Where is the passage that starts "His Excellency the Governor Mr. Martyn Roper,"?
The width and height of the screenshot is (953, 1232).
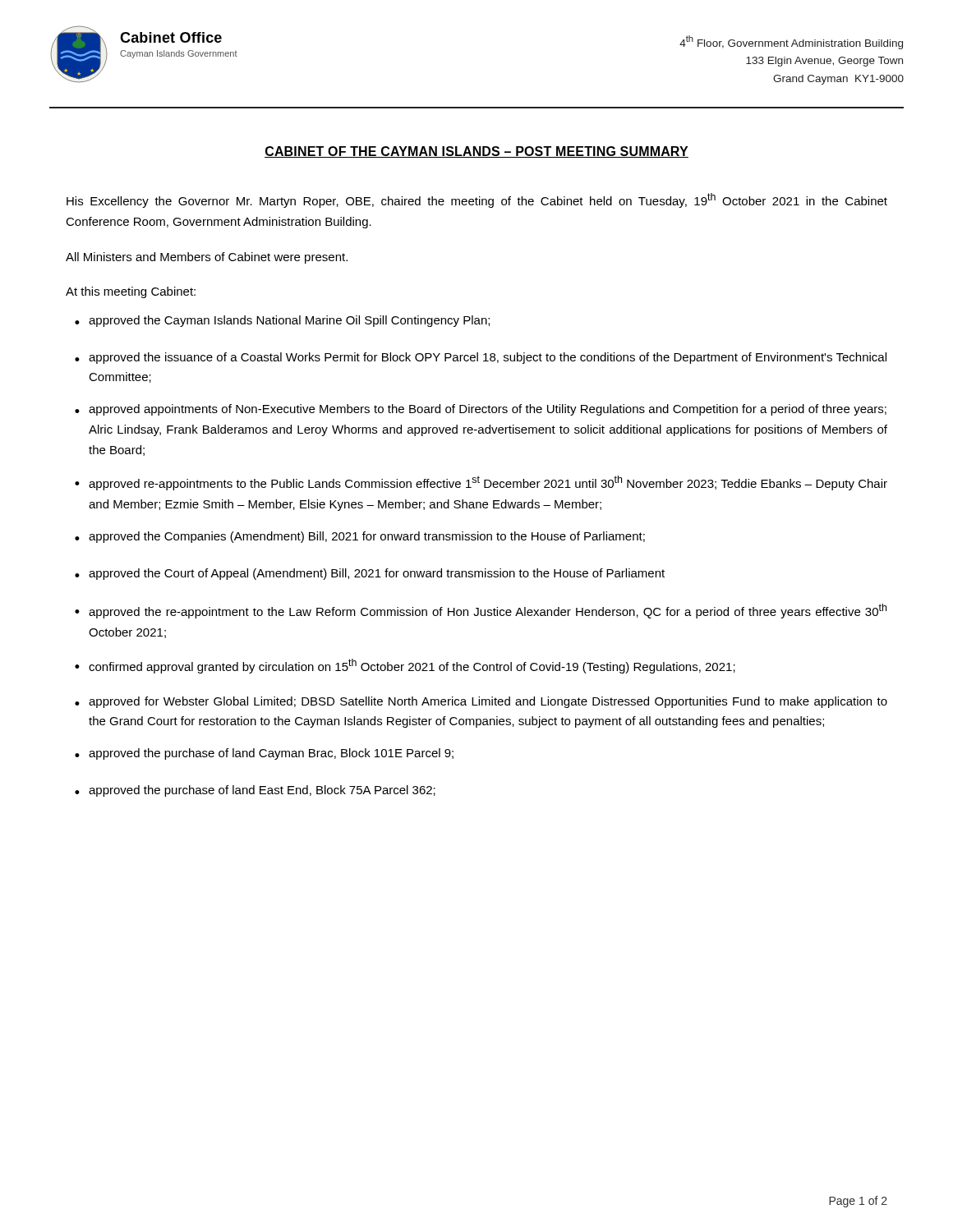click(x=476, y=210)
